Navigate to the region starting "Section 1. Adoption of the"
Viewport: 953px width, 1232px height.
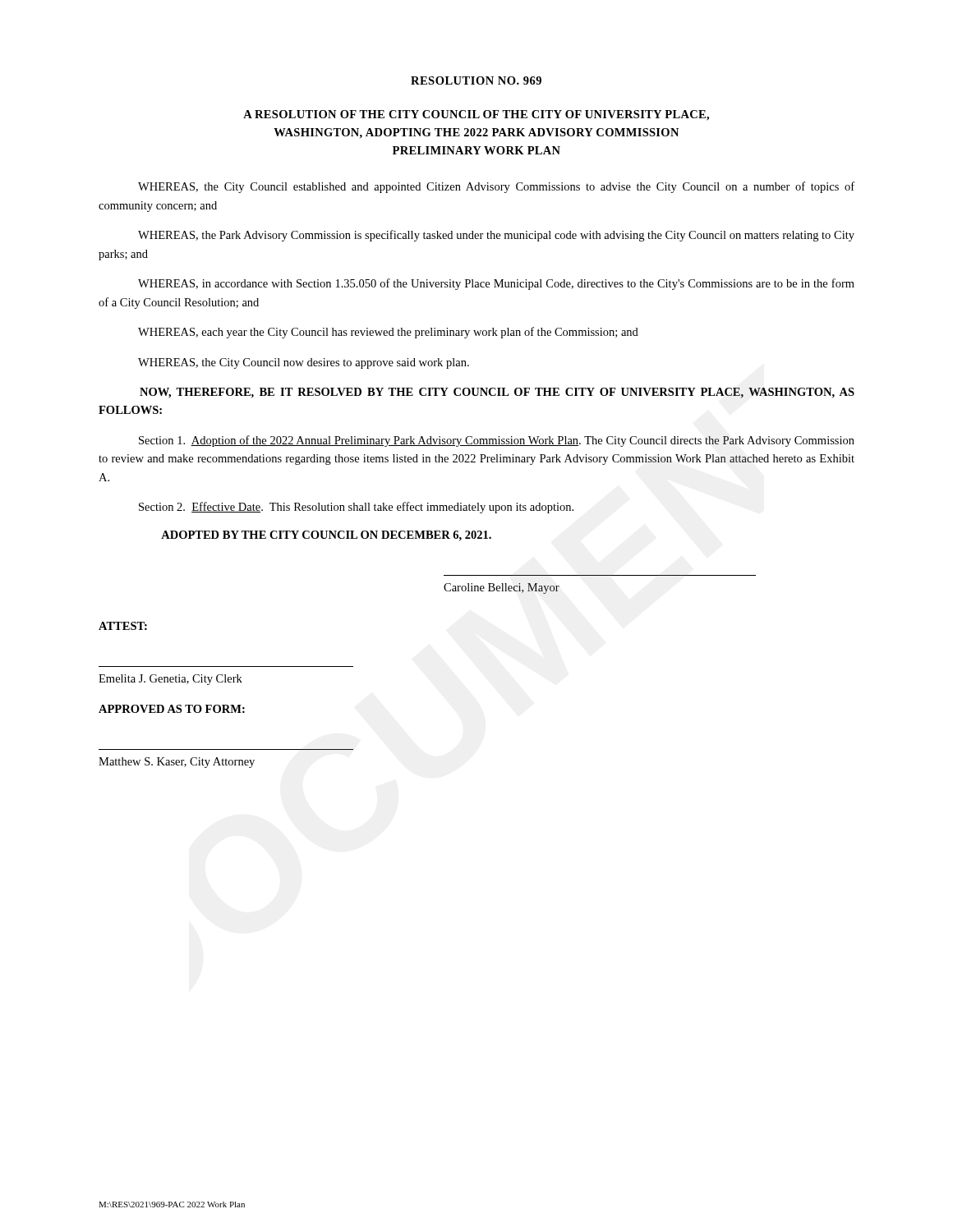click(x=476, y=459)
